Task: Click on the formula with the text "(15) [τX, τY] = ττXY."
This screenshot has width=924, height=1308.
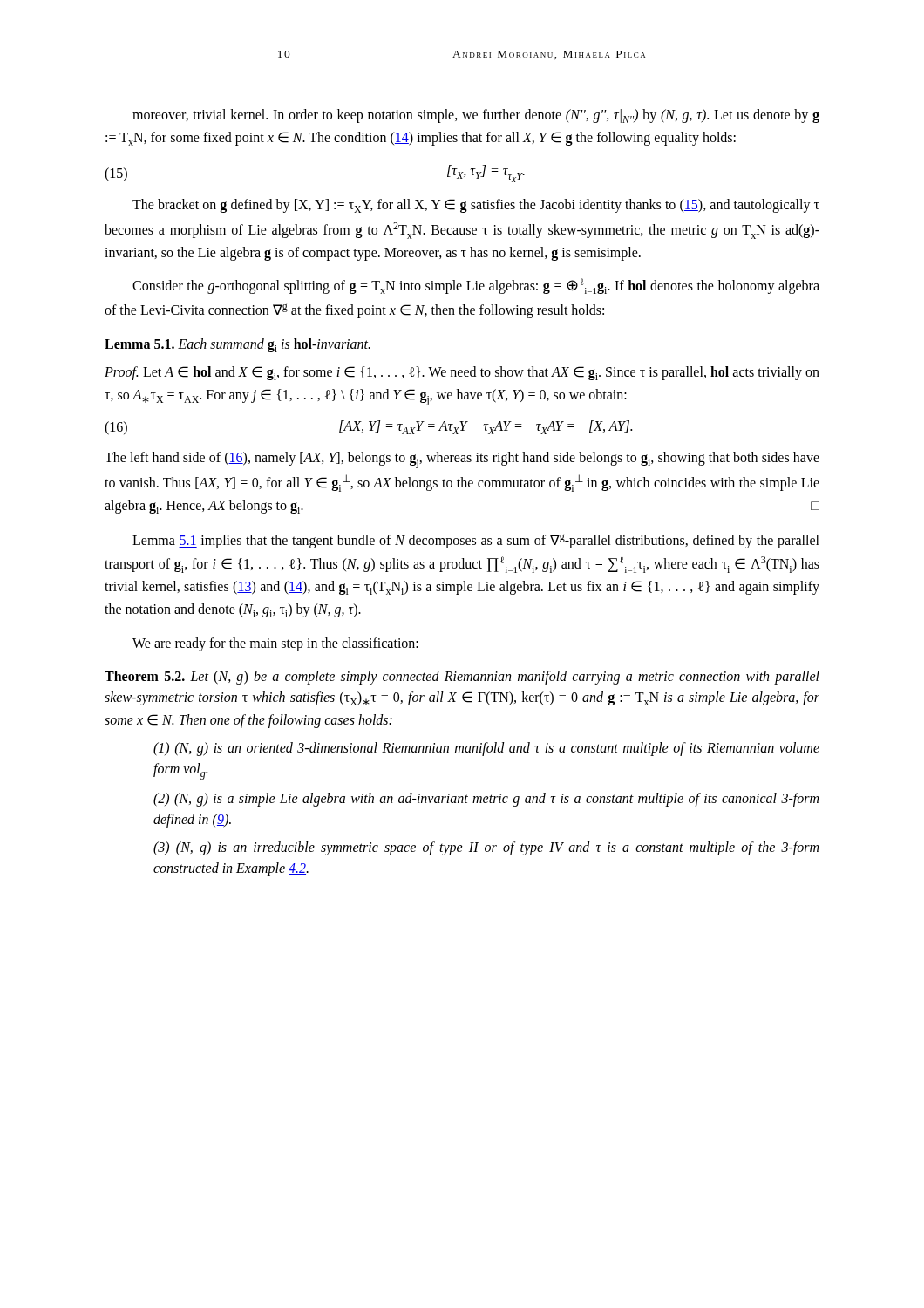Action: (462, 173)
